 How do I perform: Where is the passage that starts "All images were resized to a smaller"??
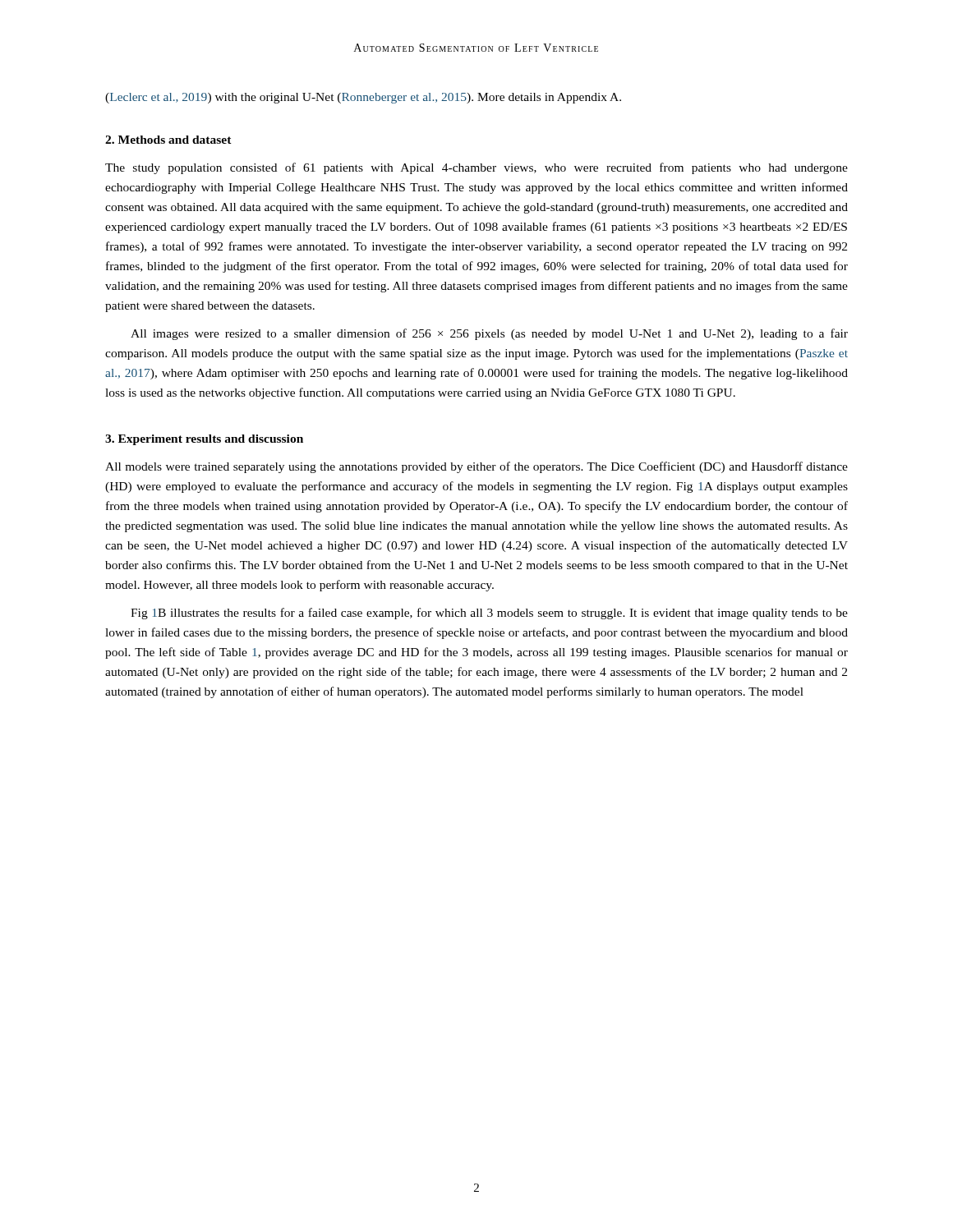476,363
